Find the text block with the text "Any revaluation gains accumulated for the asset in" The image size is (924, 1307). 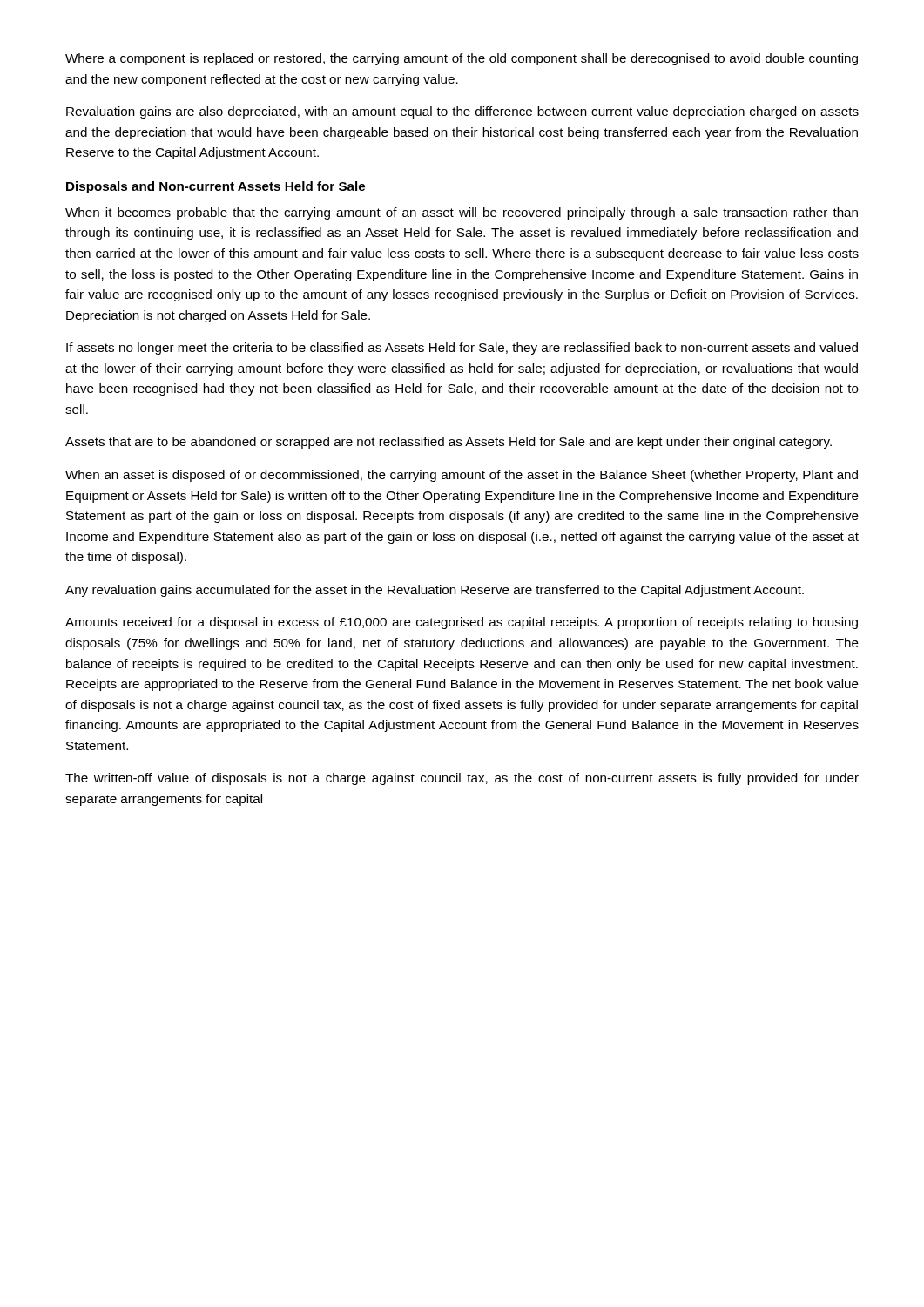click(435, 589)
